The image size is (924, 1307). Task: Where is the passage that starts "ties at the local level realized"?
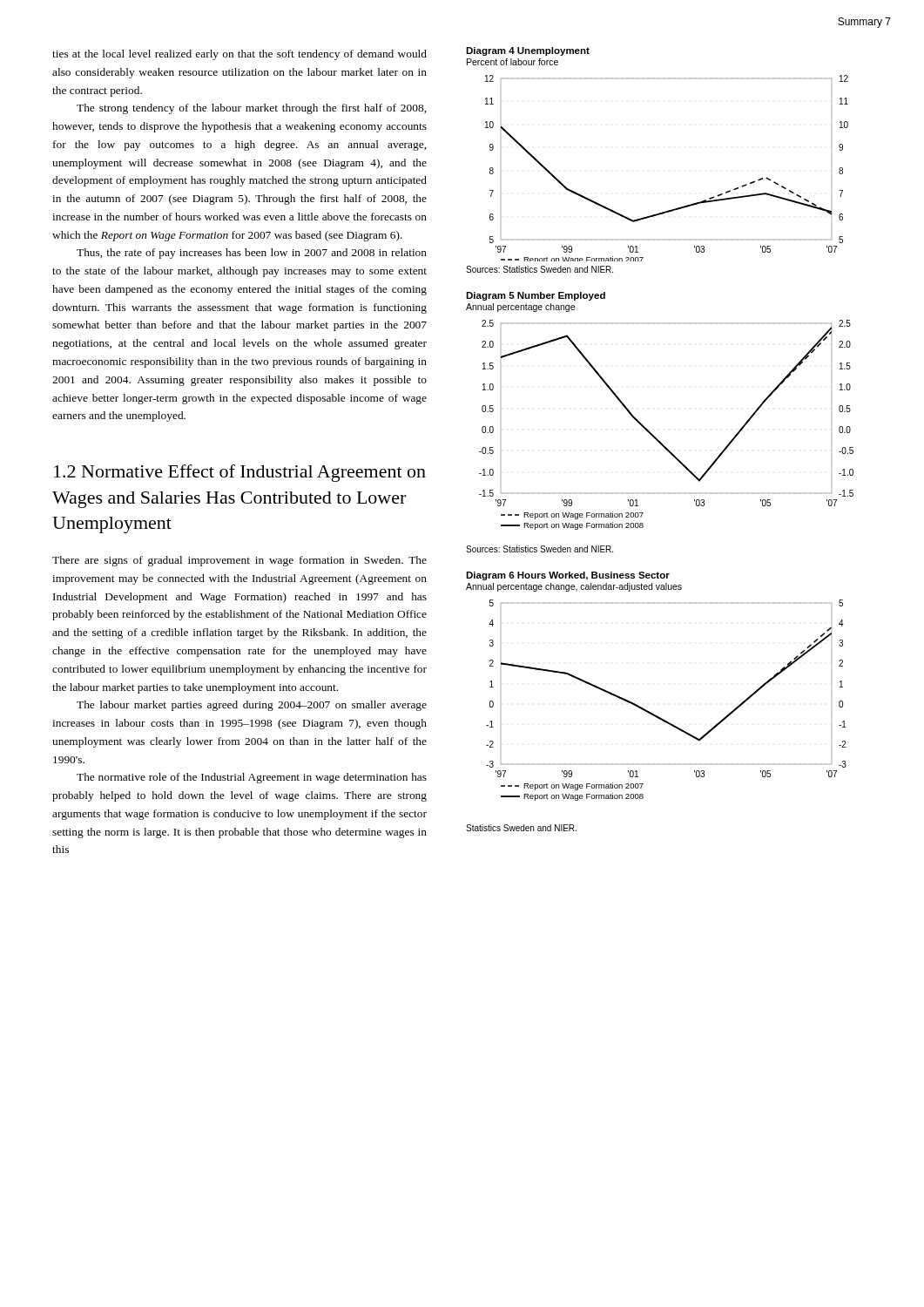click(240, 235)
